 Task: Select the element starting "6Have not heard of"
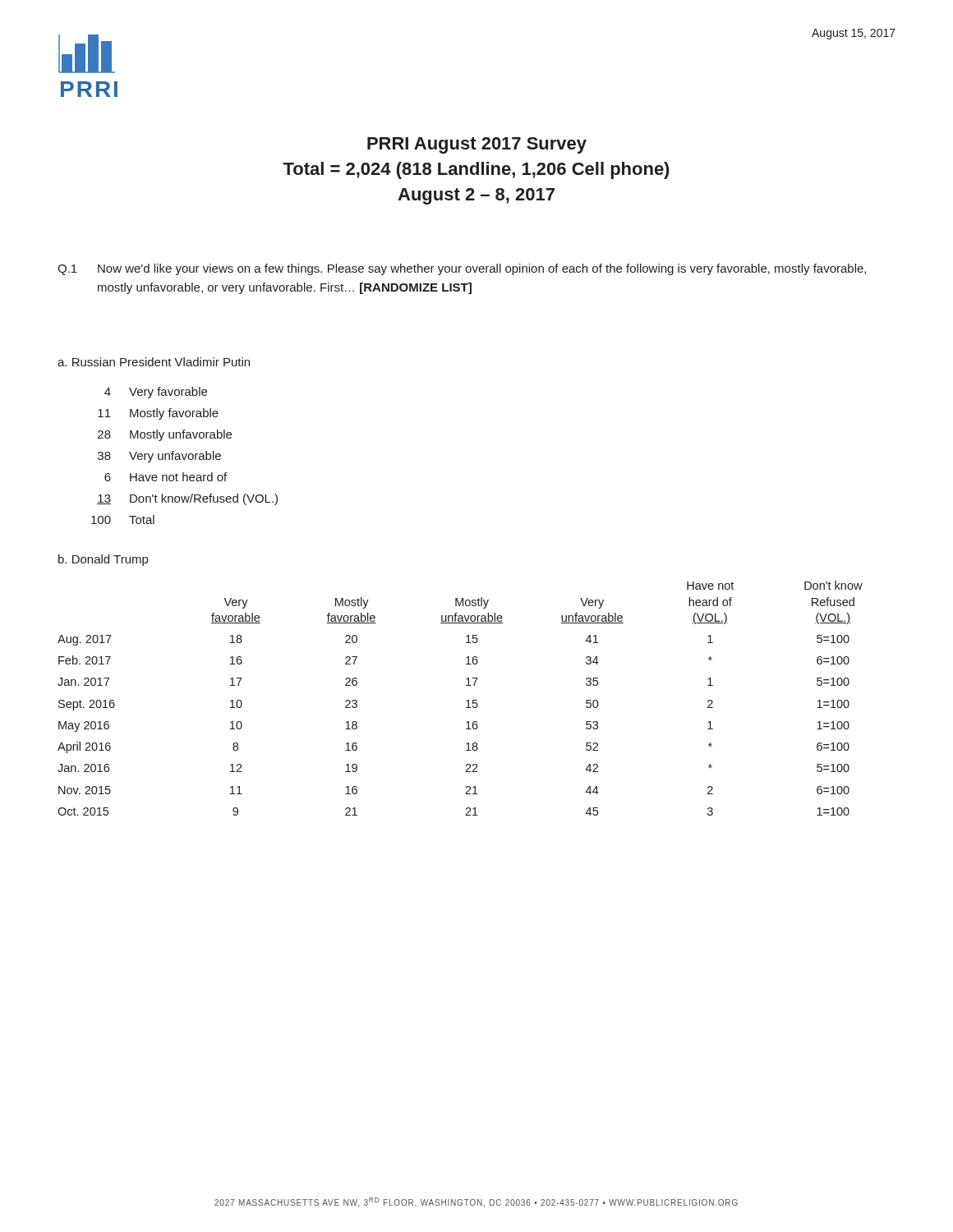tap(166, 477)
